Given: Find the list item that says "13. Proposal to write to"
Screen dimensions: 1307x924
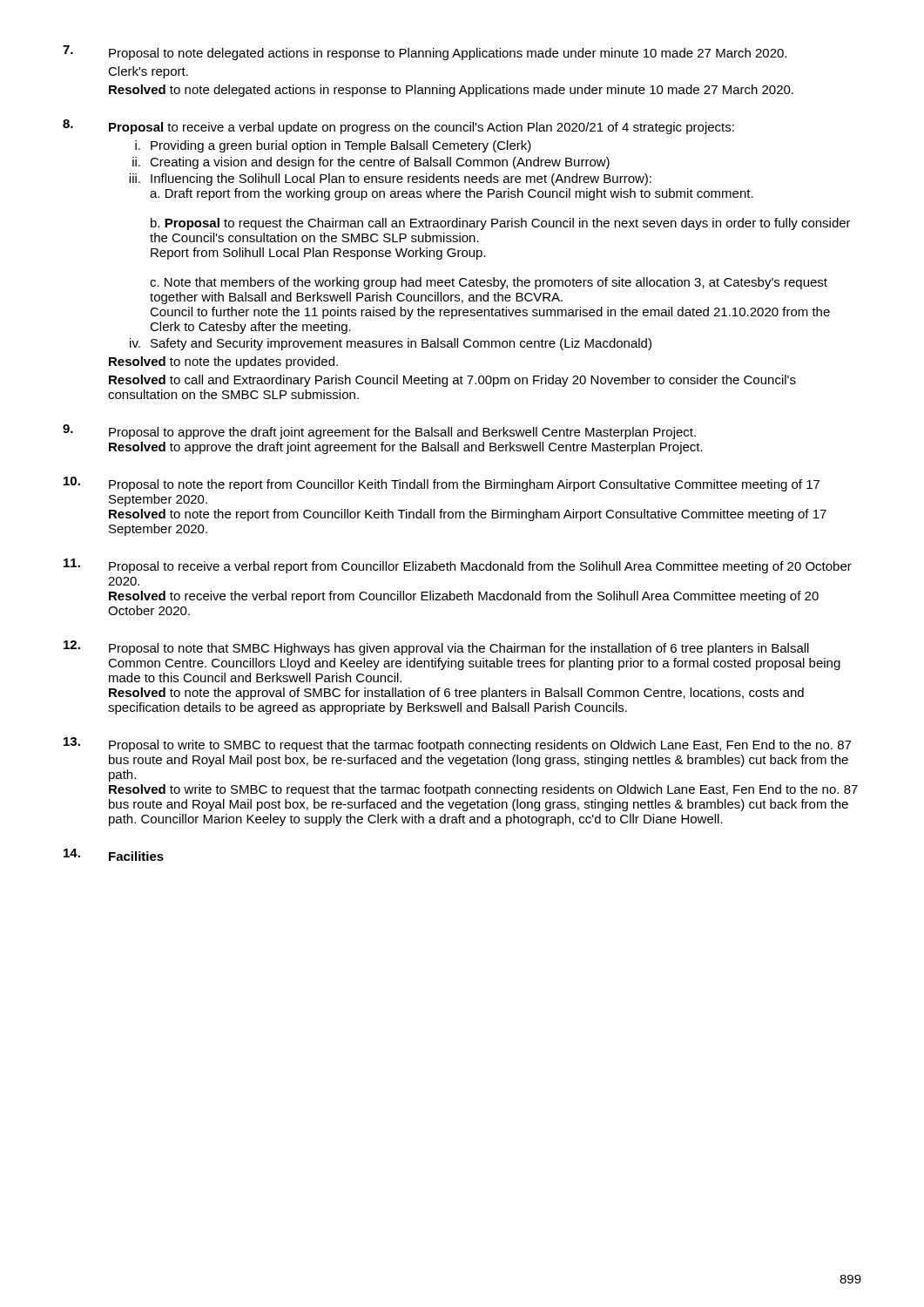Looking at the screenshot, I should point(462,782).
